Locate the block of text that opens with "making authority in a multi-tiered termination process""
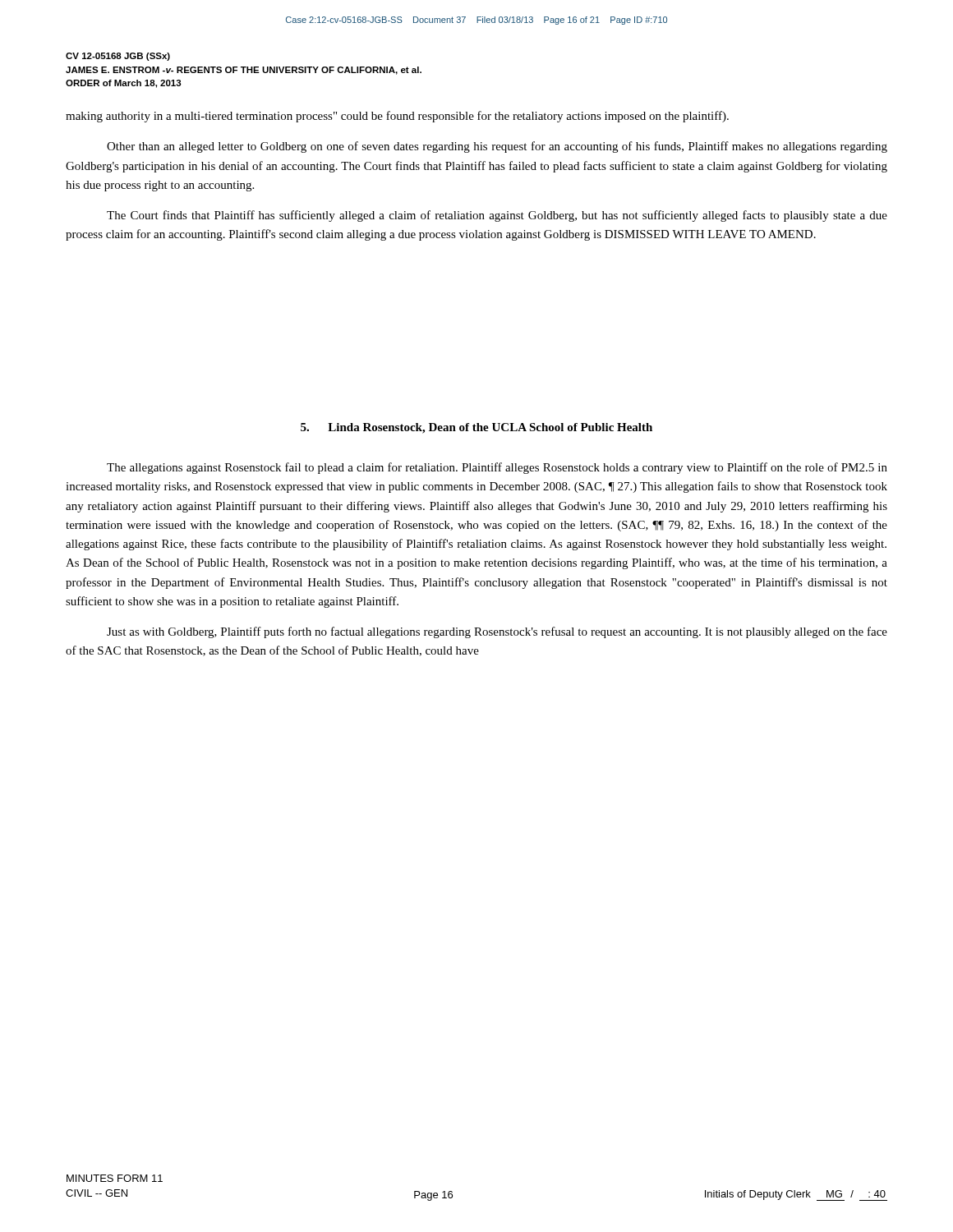The image size is (953, 1232). point(398,116)
